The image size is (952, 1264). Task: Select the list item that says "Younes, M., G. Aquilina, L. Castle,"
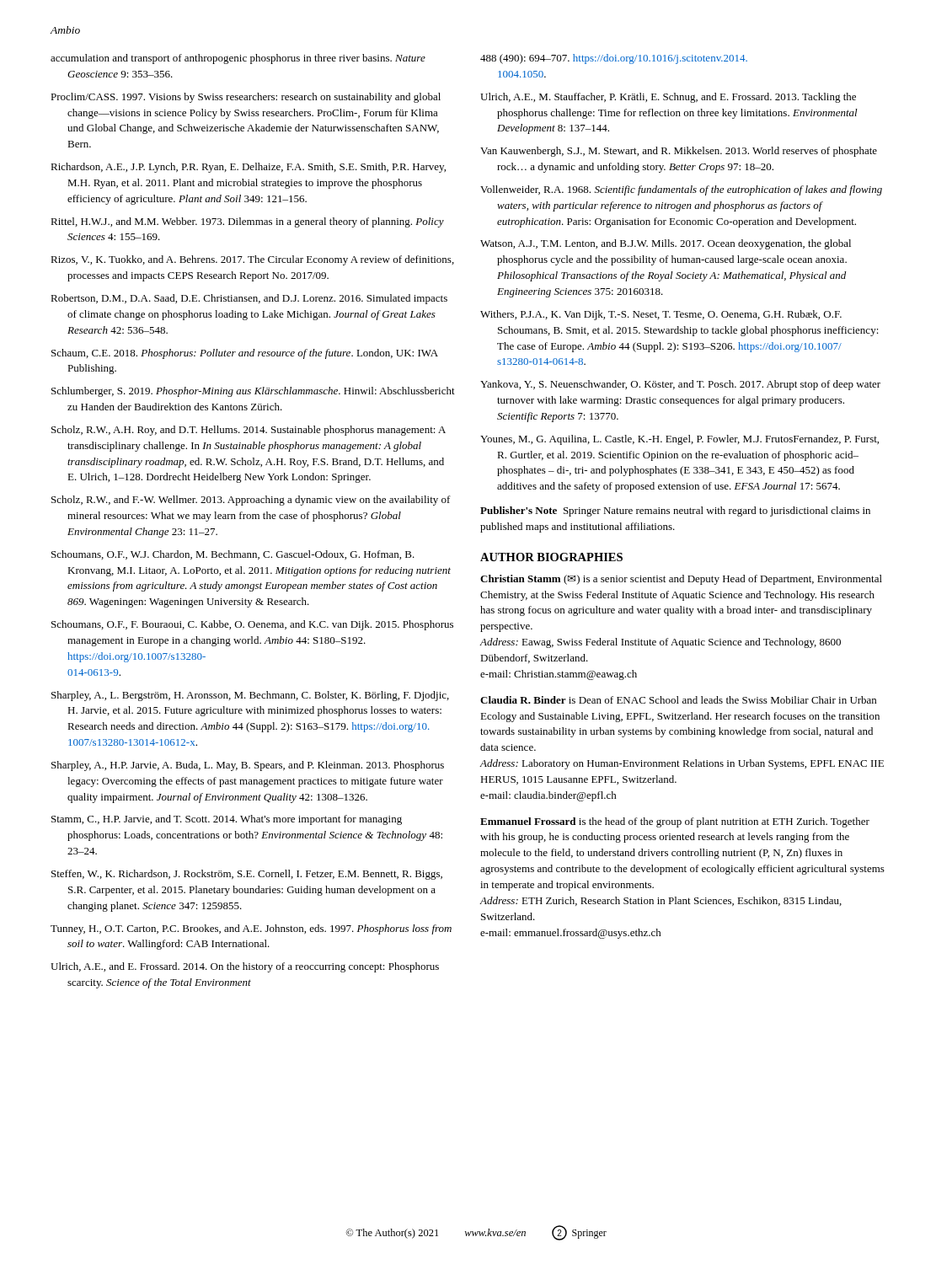pos(680,462)
